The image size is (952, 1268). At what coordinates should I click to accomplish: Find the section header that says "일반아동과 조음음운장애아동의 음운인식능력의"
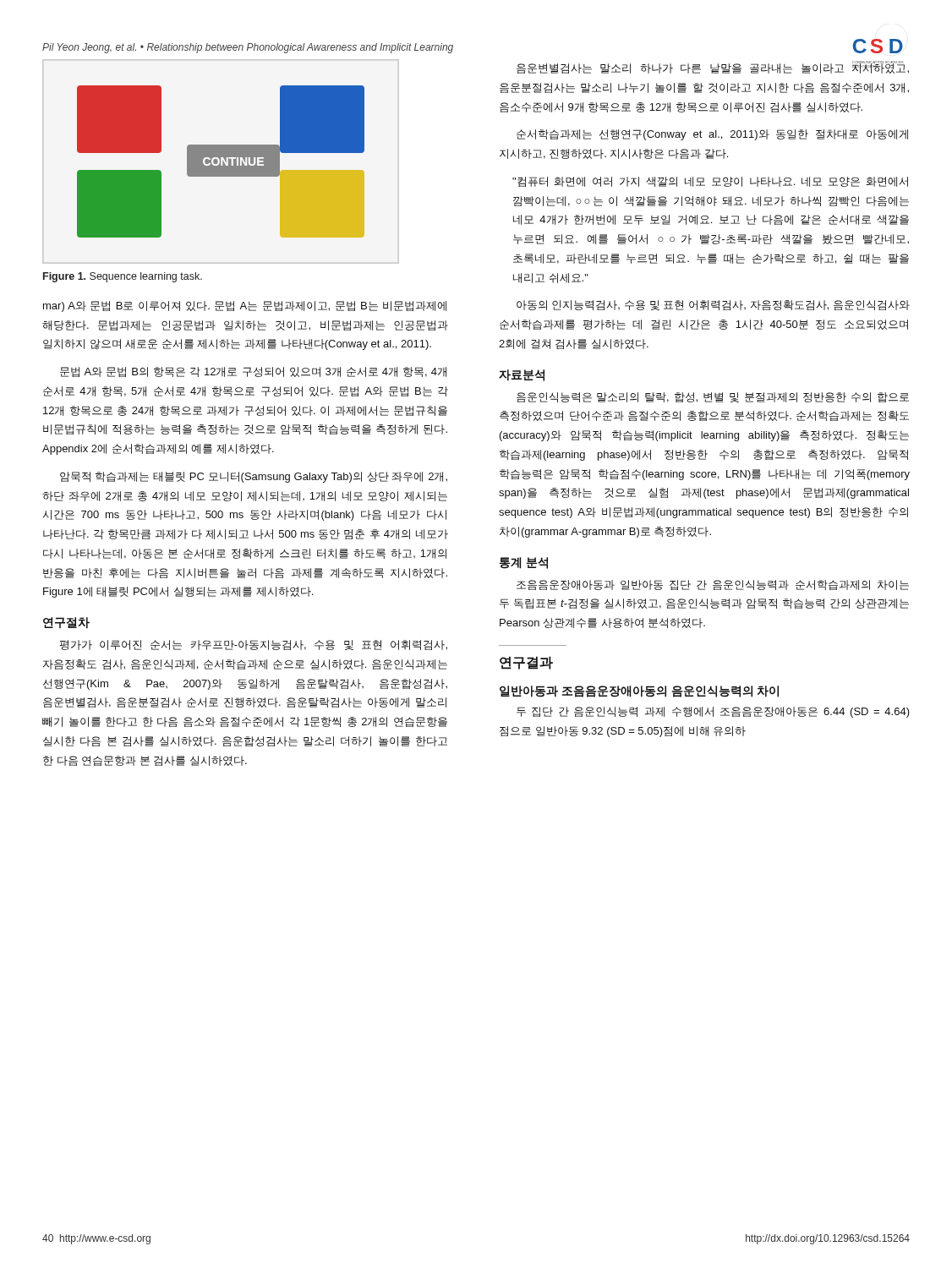coord(640,691)
